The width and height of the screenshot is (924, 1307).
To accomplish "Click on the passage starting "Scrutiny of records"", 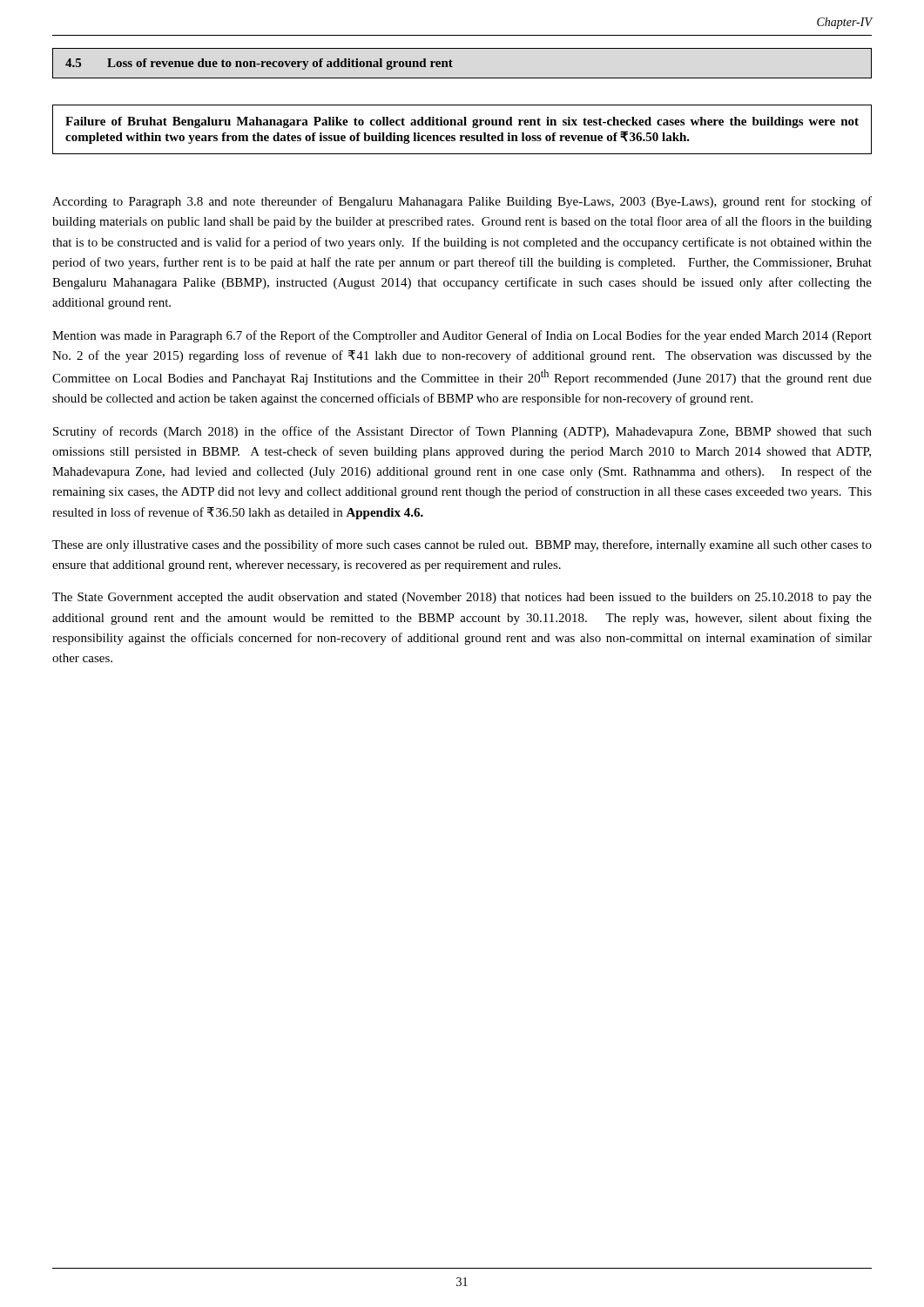I will point(462,471).
